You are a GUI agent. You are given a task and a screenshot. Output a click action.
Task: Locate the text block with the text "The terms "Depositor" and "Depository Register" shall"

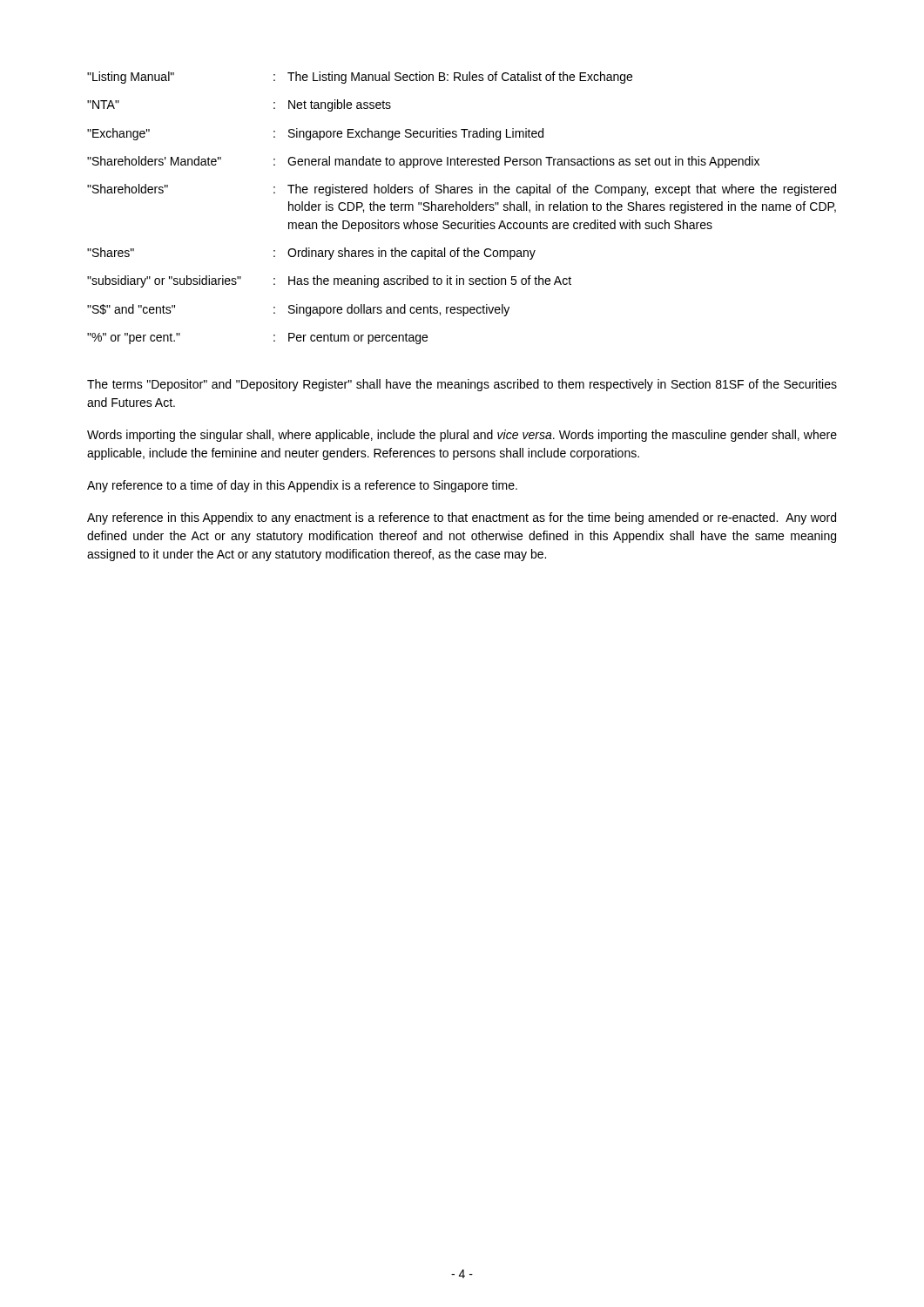coord(462,394)
